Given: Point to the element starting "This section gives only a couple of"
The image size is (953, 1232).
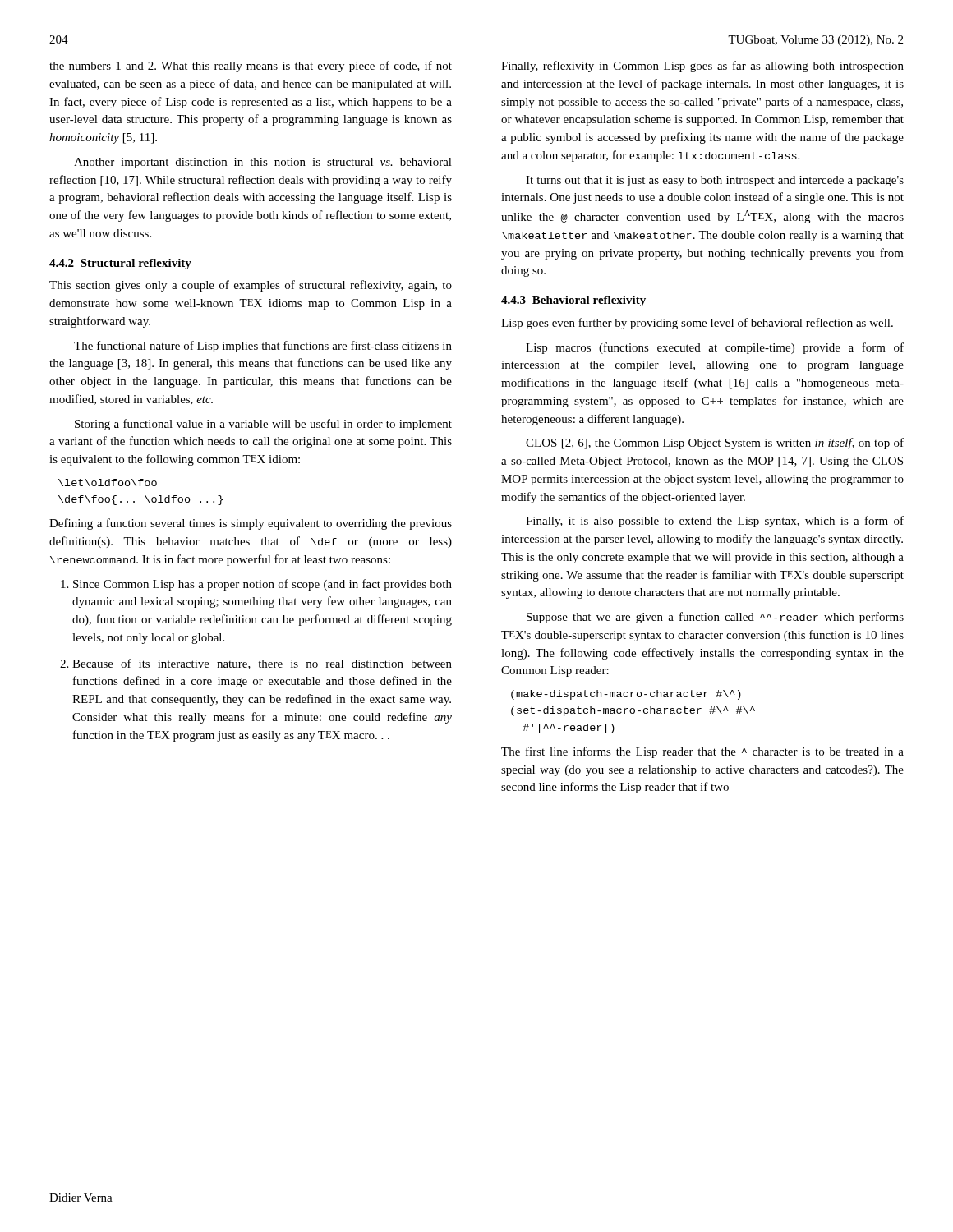Looking at the screenshot, I should 251,373.
